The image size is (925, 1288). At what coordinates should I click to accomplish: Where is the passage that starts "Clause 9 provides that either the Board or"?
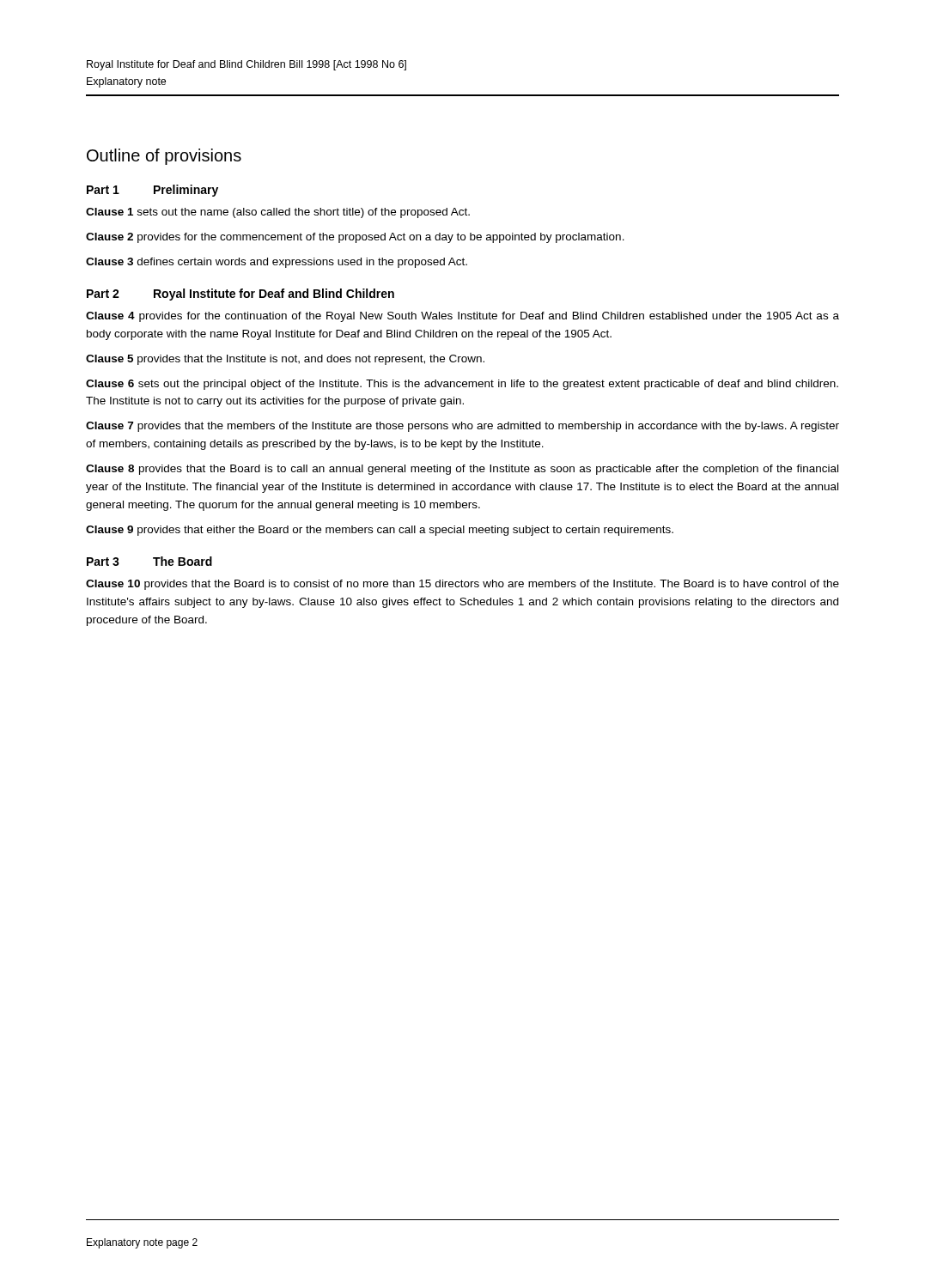click(x=380, y=529)
